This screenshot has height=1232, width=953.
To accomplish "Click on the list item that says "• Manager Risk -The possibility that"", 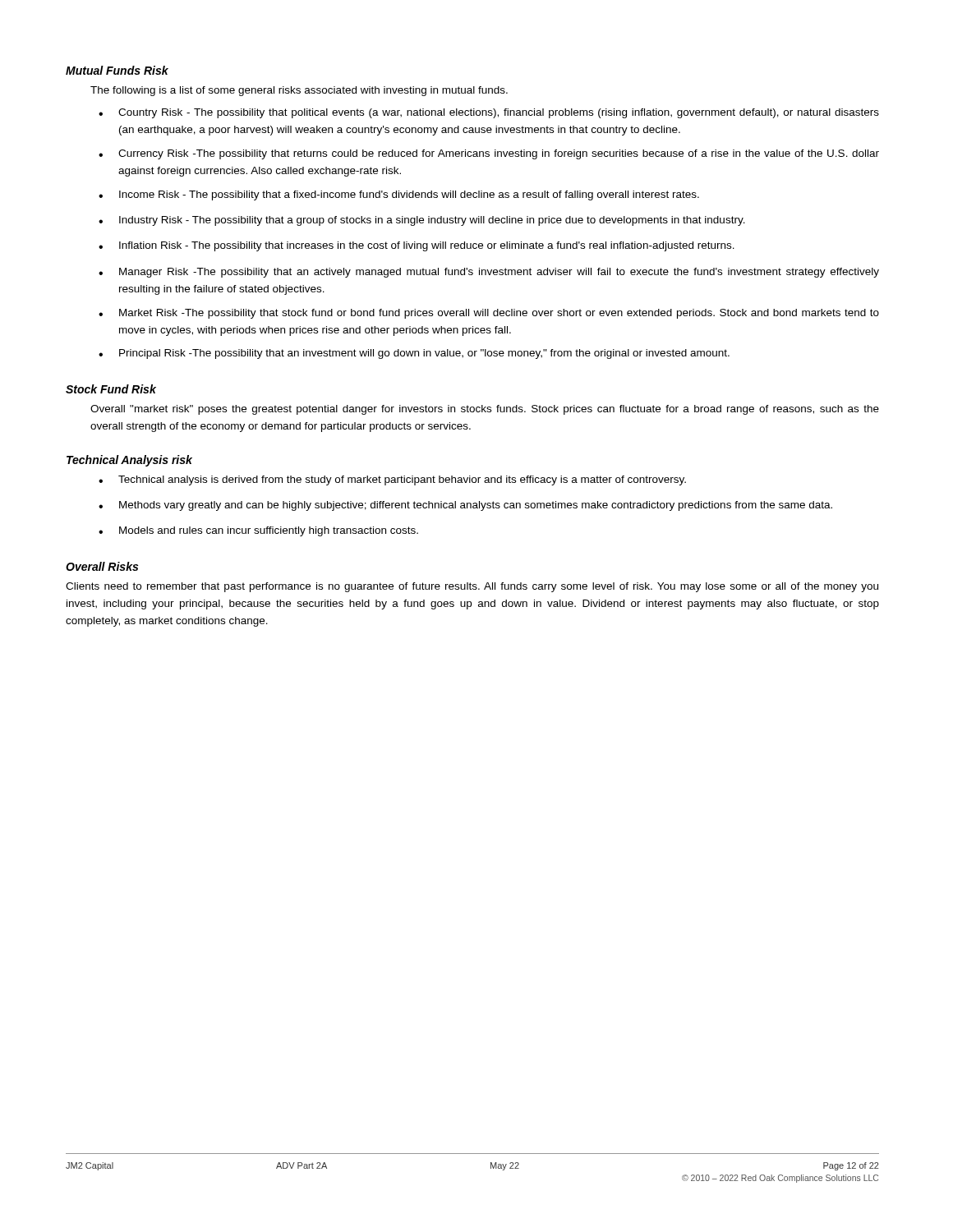I will point(489,281).
